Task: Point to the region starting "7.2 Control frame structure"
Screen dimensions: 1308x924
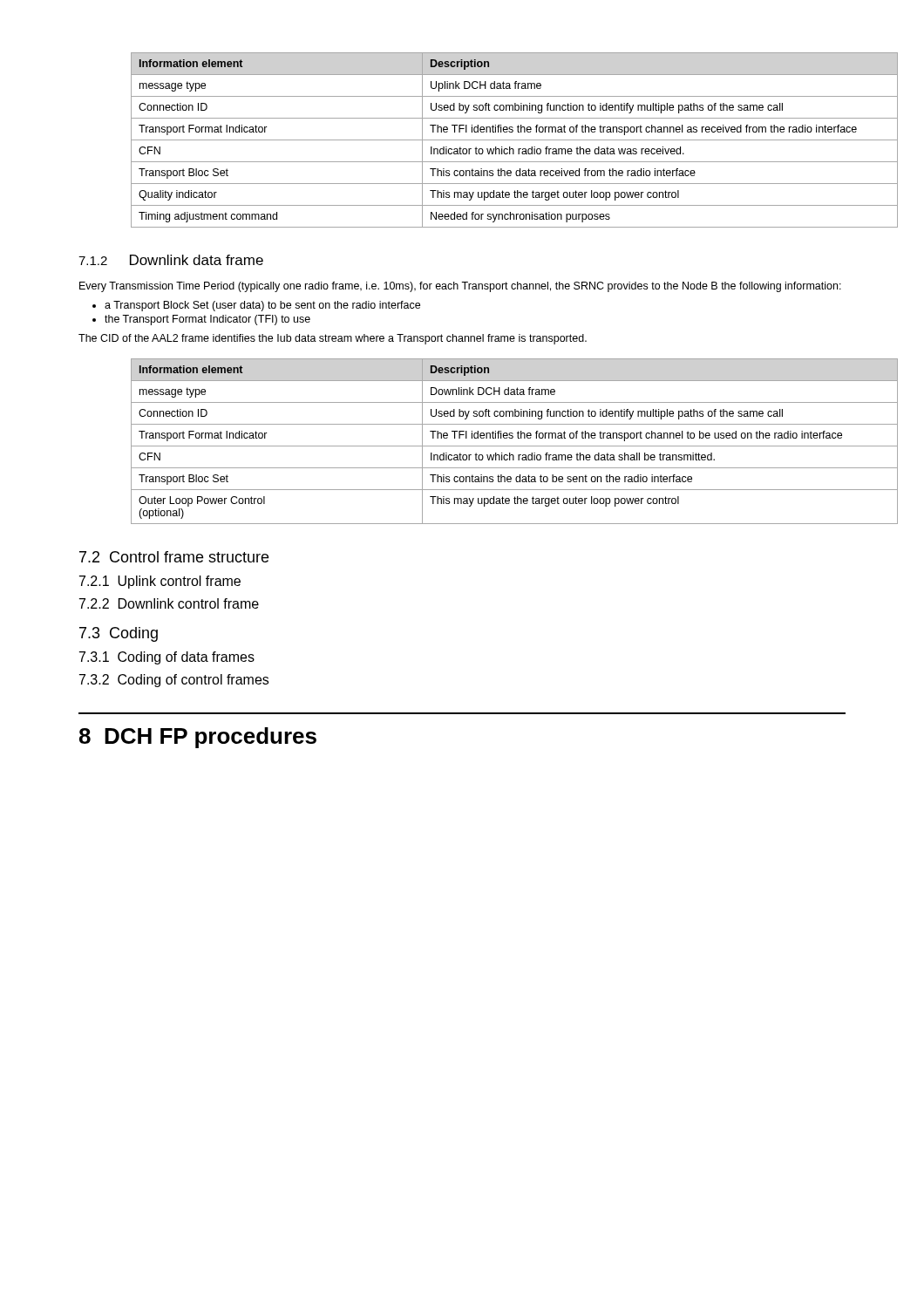Action: (174, 557)
